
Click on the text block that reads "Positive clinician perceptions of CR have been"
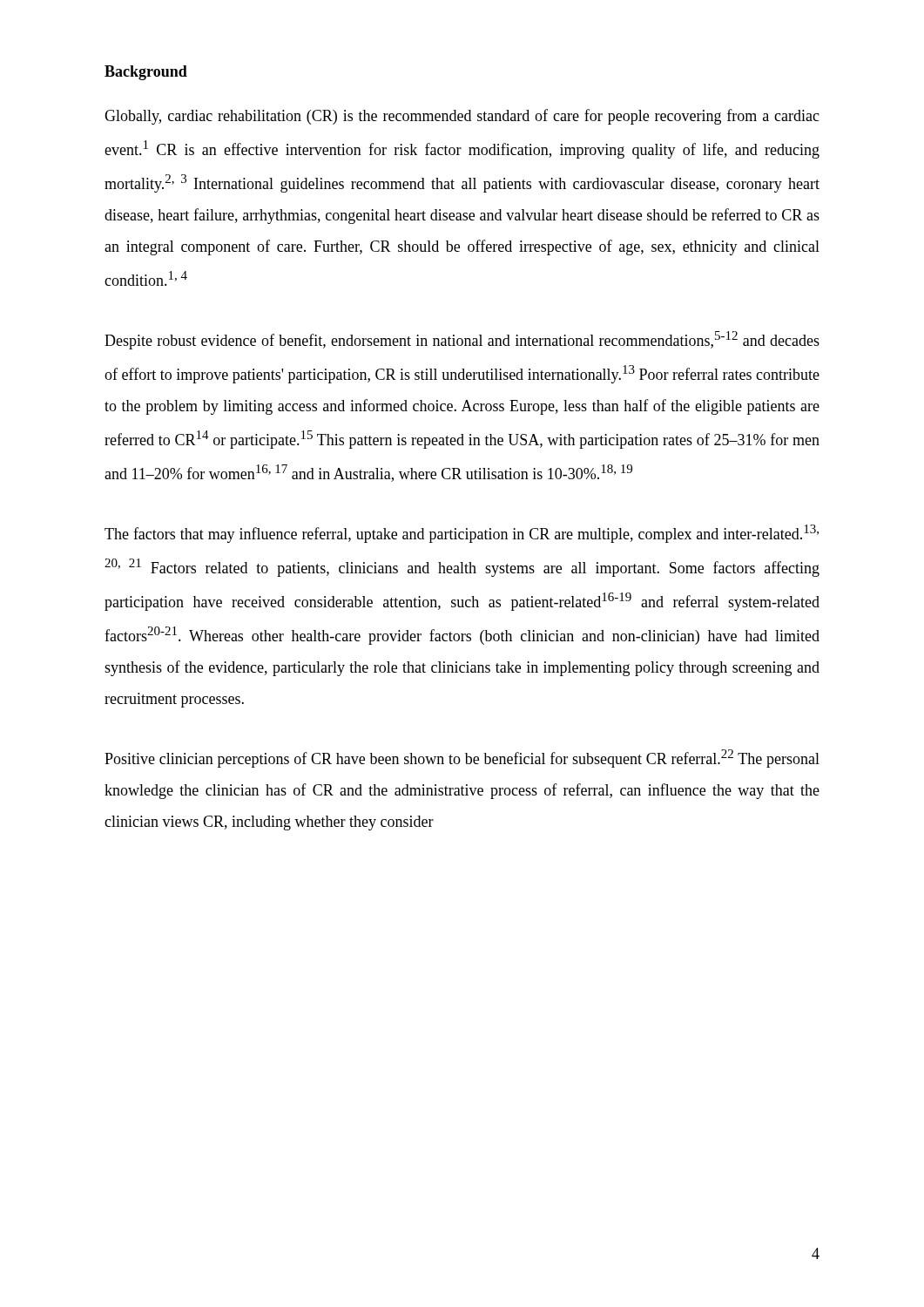462,789
